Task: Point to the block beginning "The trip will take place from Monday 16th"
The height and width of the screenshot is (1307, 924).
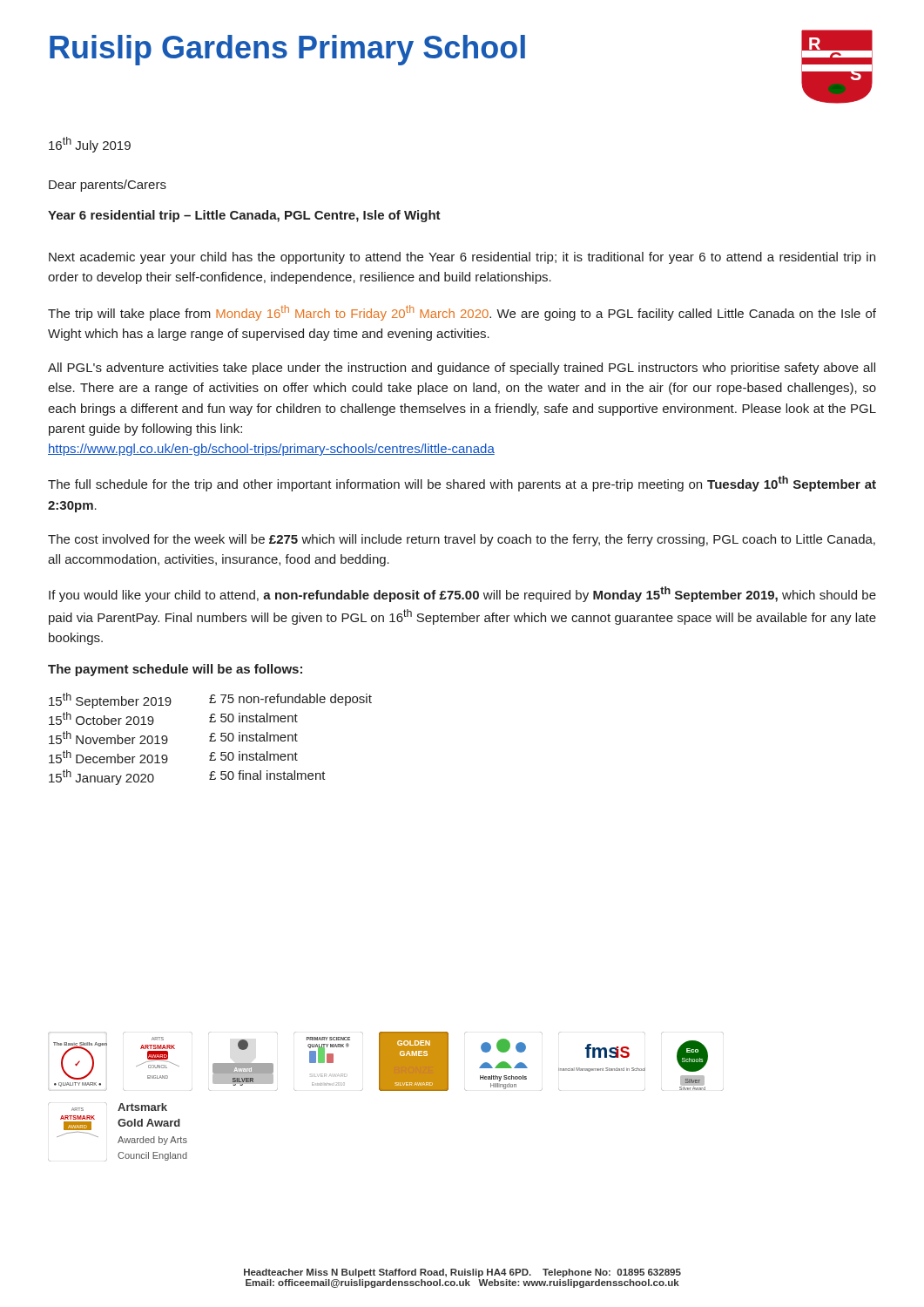Action: [x=462, y=322]
